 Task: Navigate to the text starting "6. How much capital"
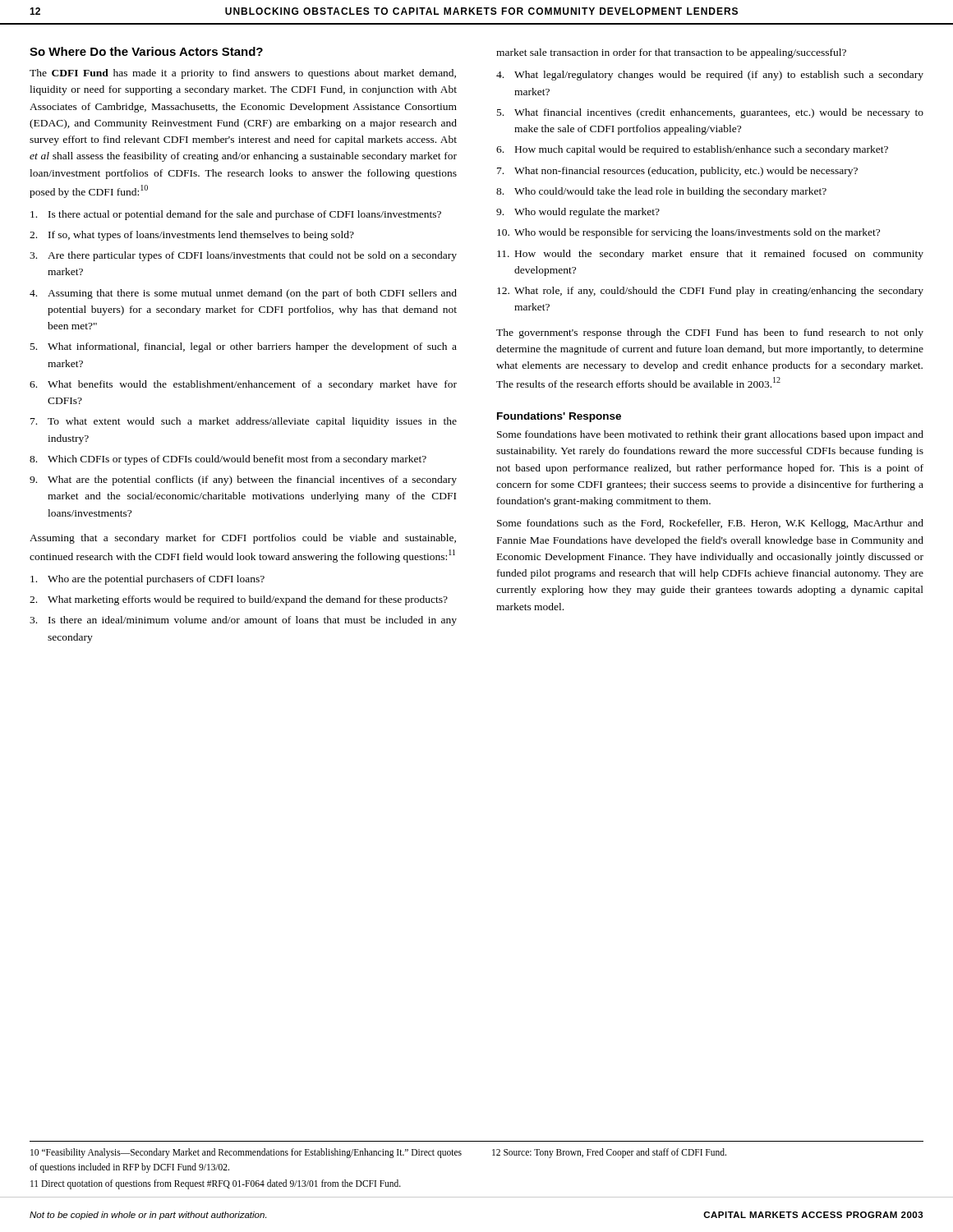pyautogui.click(x=710, y=150)
